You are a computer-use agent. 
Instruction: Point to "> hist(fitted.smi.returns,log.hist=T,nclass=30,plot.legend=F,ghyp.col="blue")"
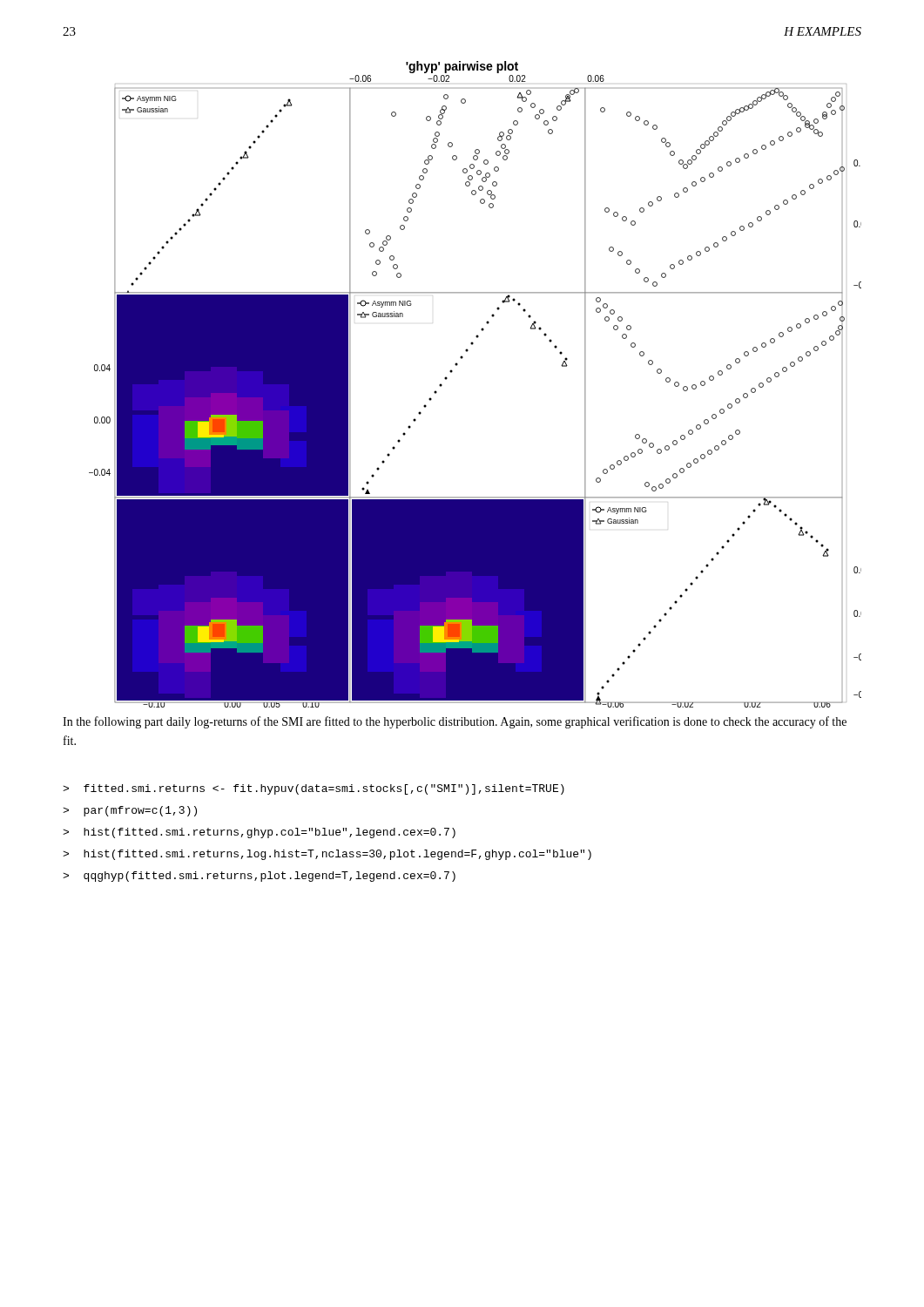tap(328, 854)
